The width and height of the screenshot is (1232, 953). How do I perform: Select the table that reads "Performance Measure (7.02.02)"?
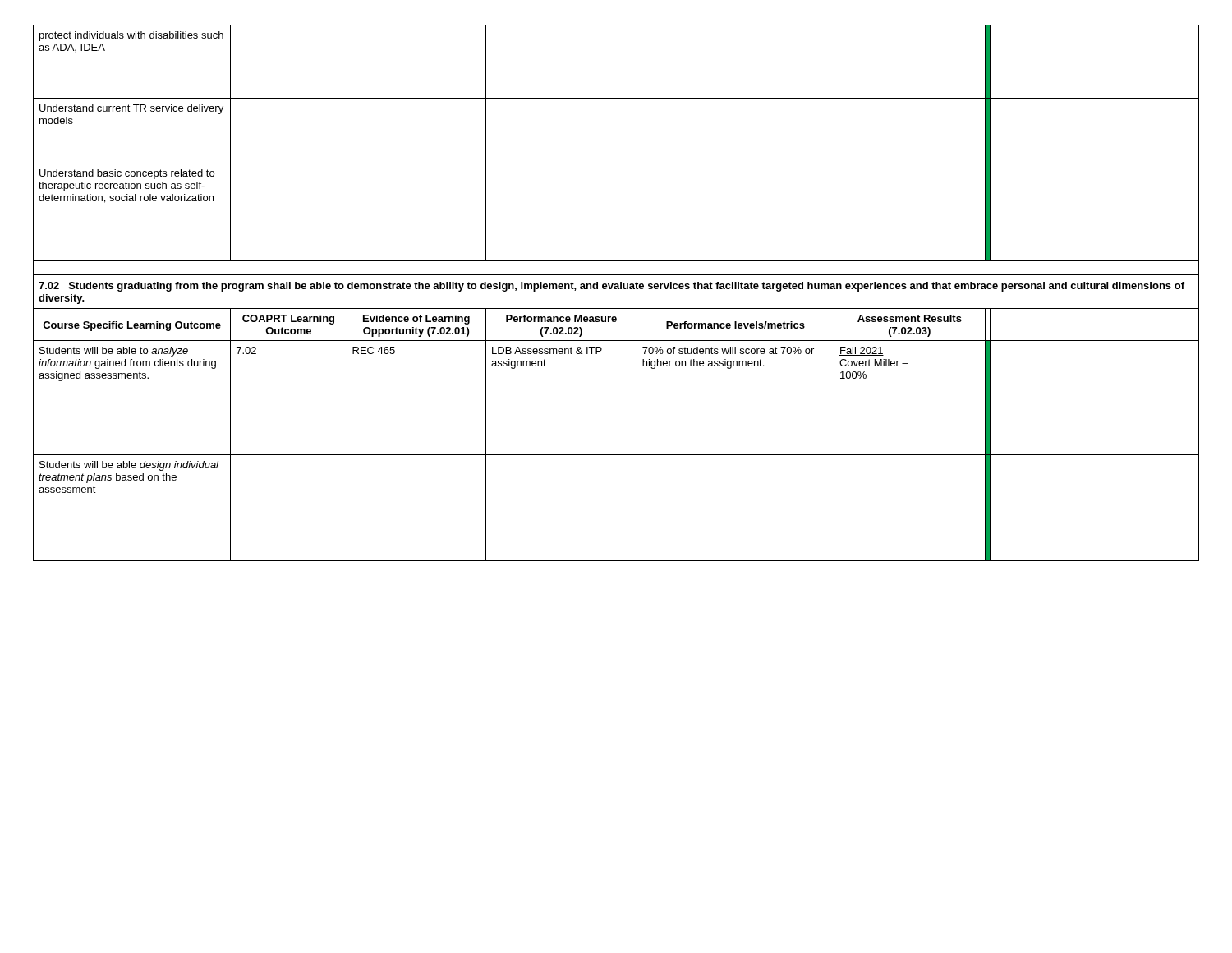(x=616, y=293)
